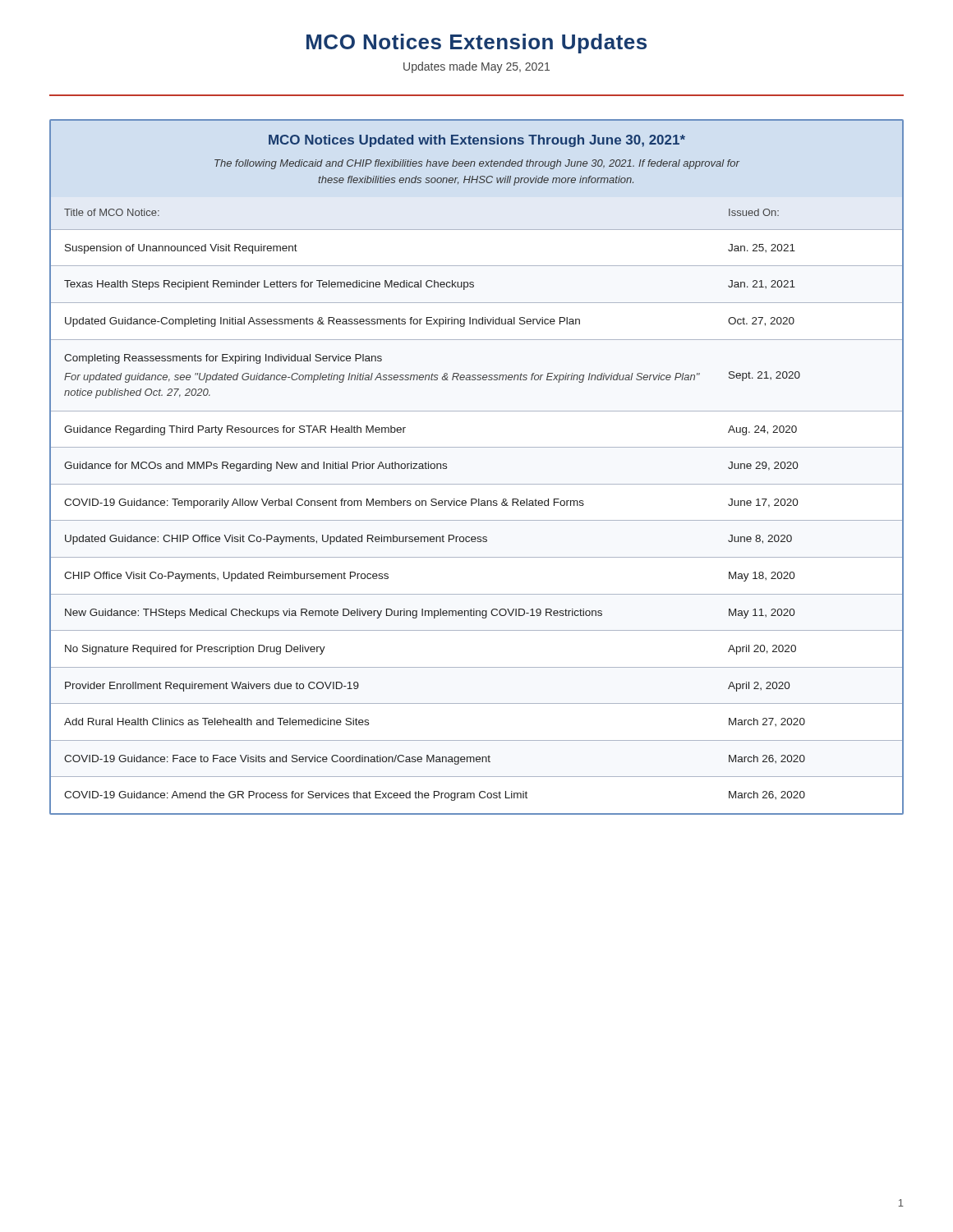
Task: Locate the text block containing "Updates made May"
Action: [476, 67]
